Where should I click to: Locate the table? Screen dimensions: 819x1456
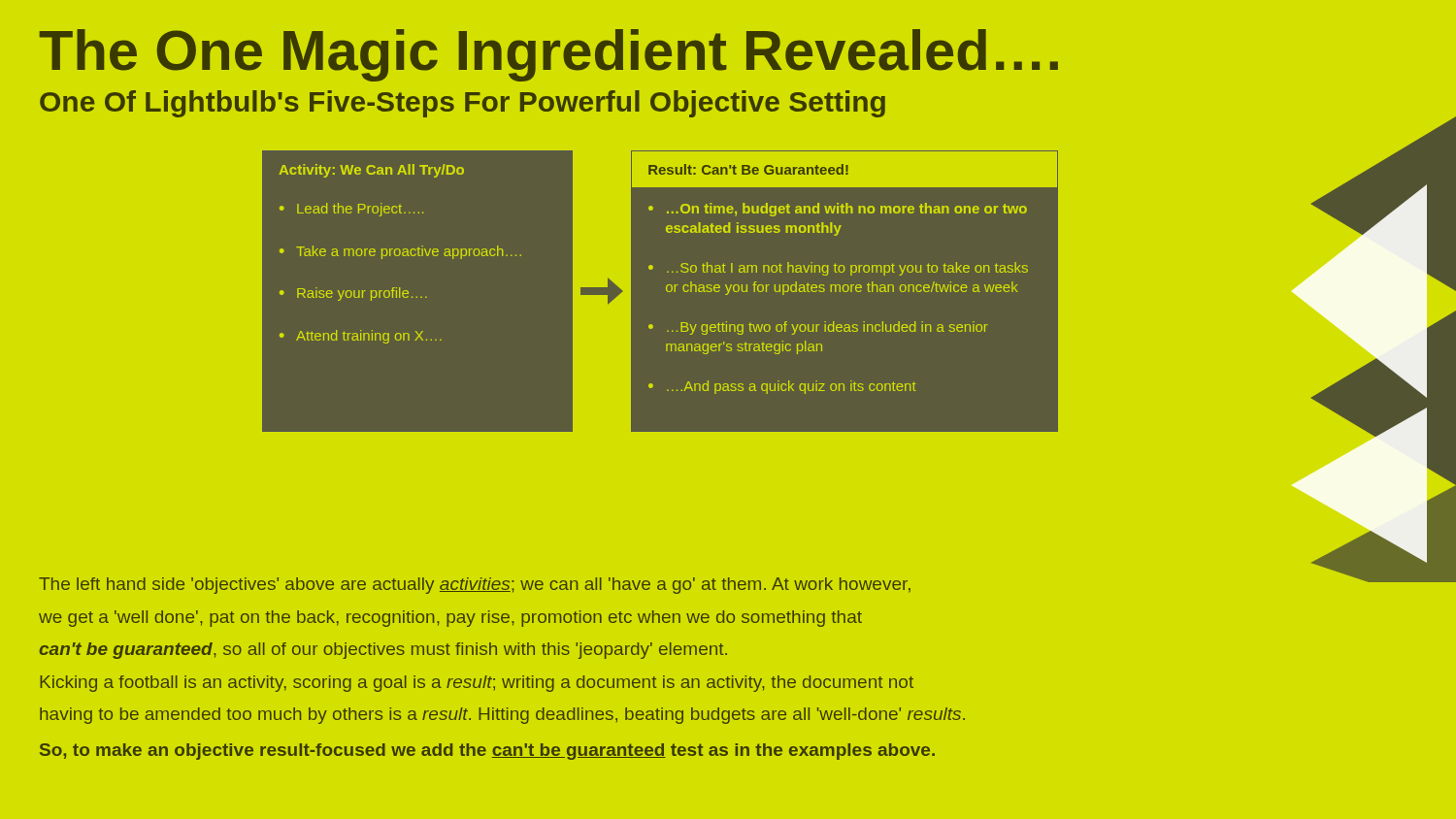click(x=660, y=291)
